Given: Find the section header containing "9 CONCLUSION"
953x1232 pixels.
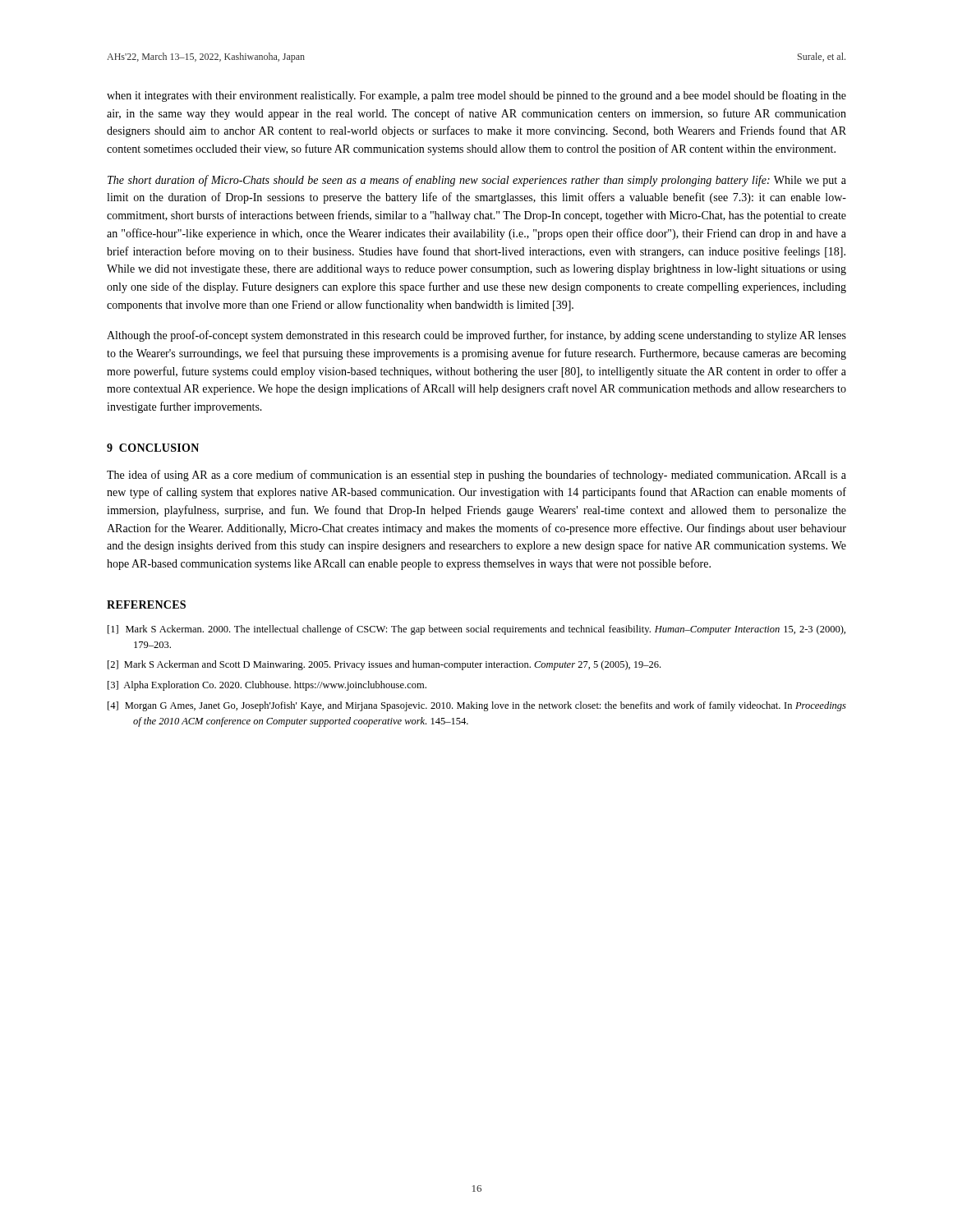Looking at the screenshot, I should pyautogui.click(x=153, y=448).
